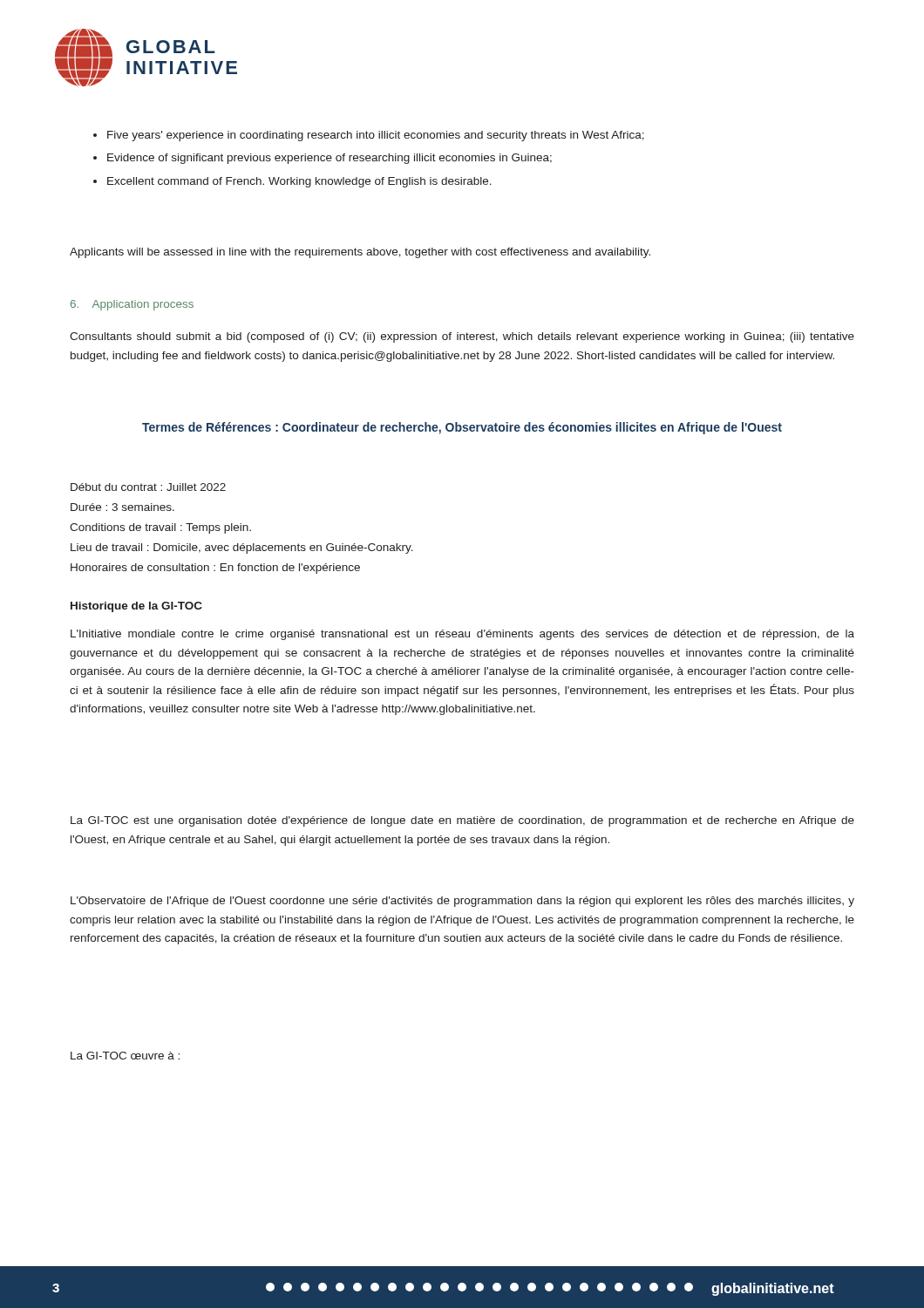Locate the element starting "L'Initiative mondiale contre le"
Screen dimensions: 1308x924
462,671
